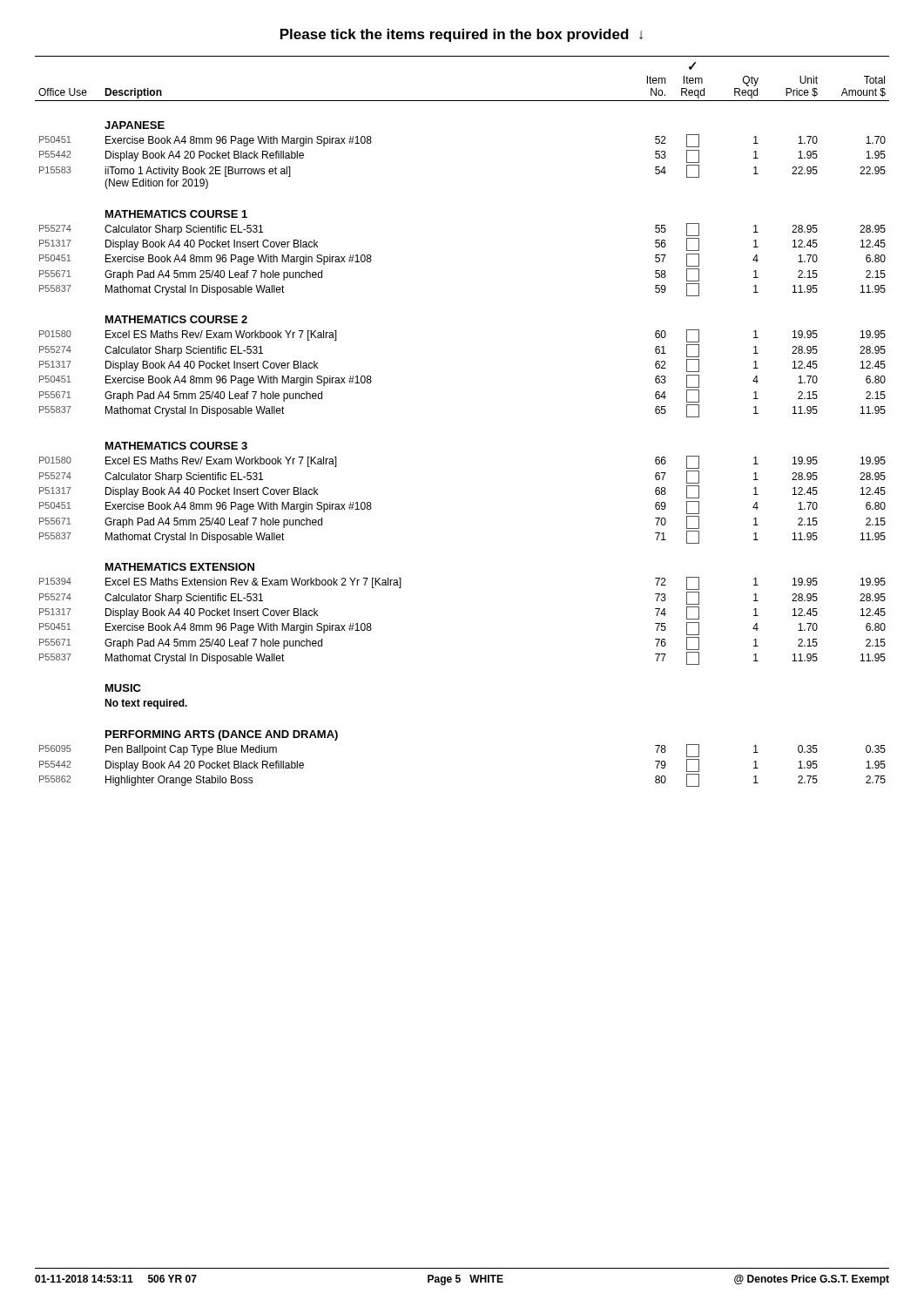Select the table that reads "Item No."
Screen dimensions: 1307x924
(x=462, y=422)
